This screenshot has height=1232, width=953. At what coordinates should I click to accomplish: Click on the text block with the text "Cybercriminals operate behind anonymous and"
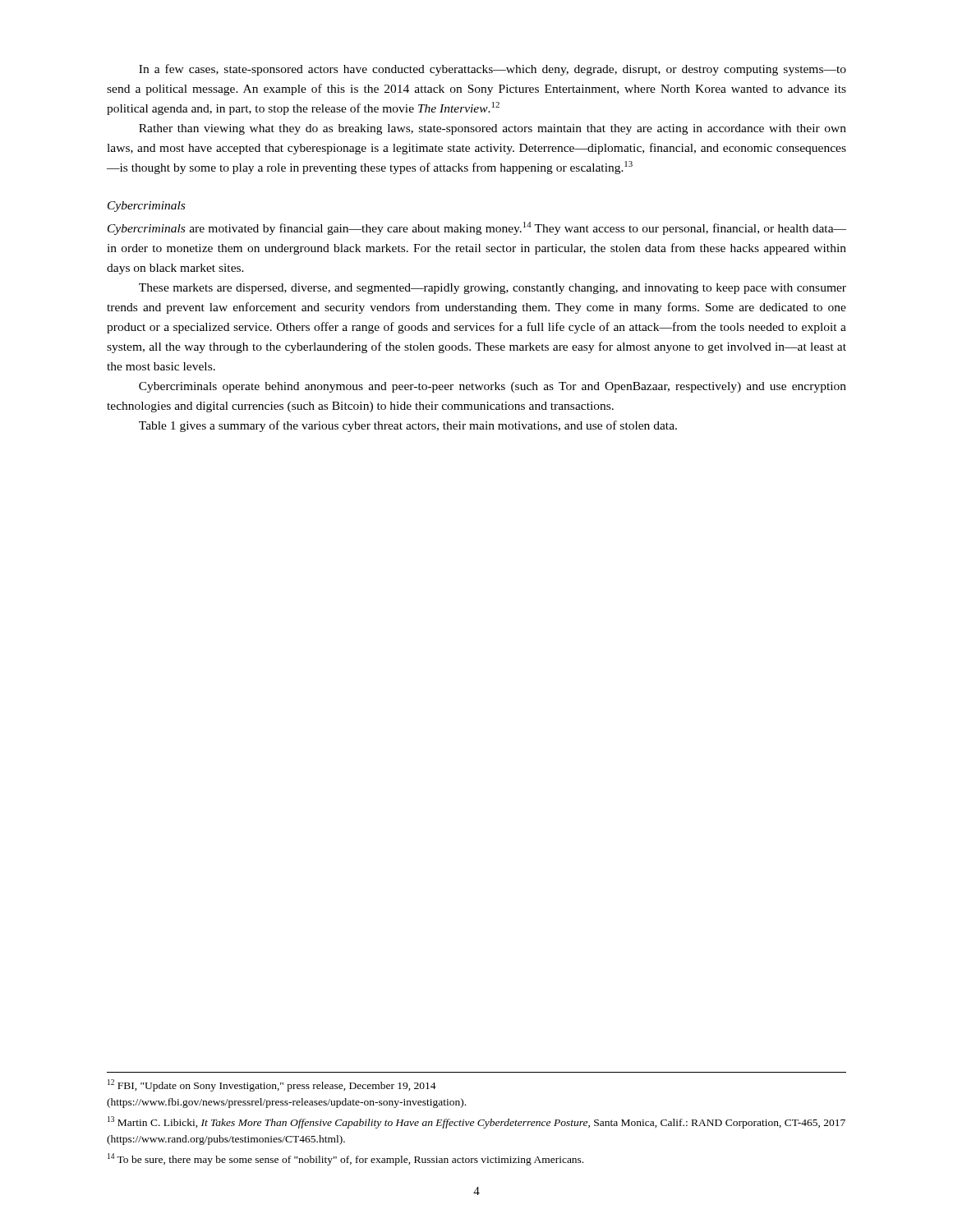tap(476, 396)
